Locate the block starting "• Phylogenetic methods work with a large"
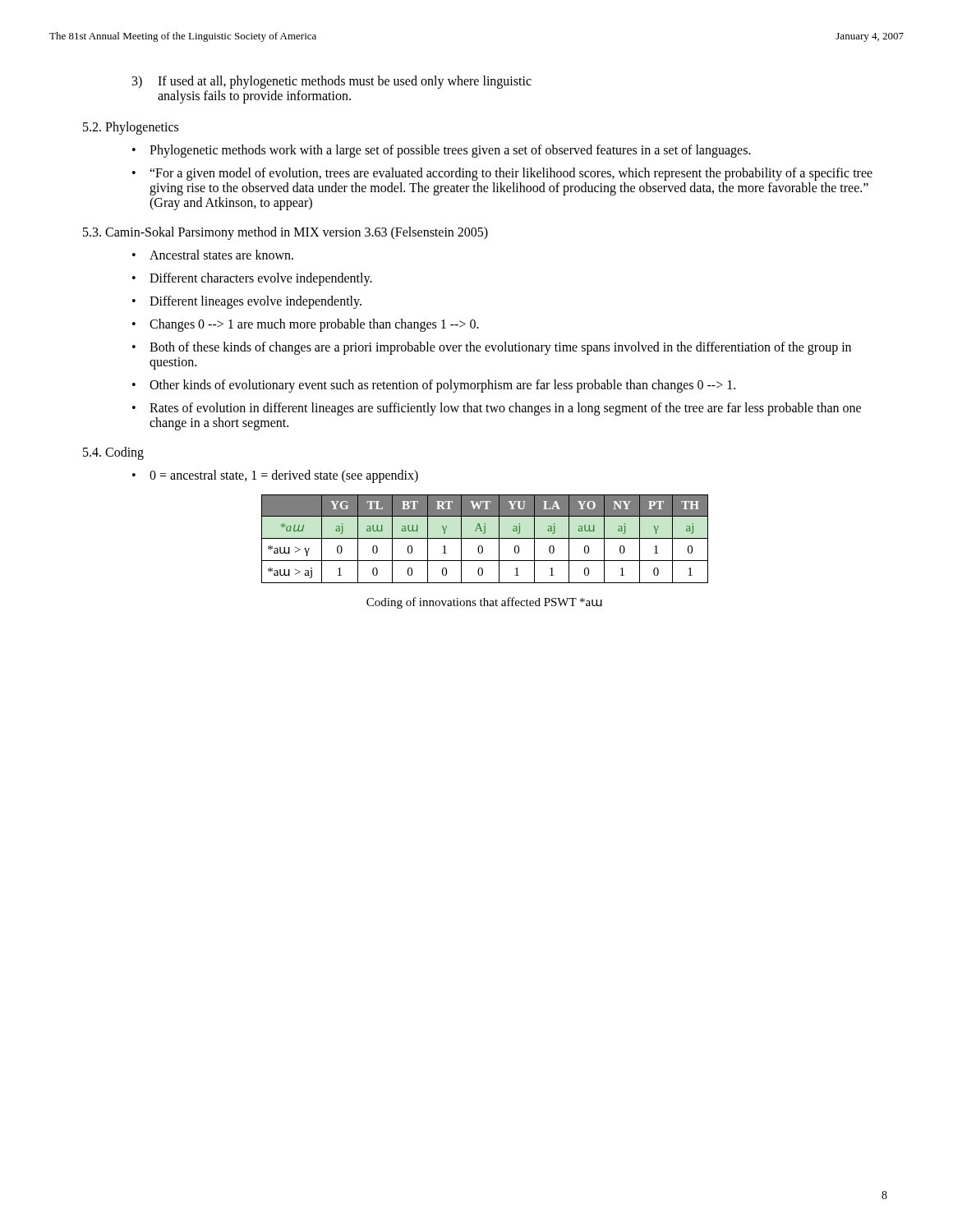 [509, 150]
